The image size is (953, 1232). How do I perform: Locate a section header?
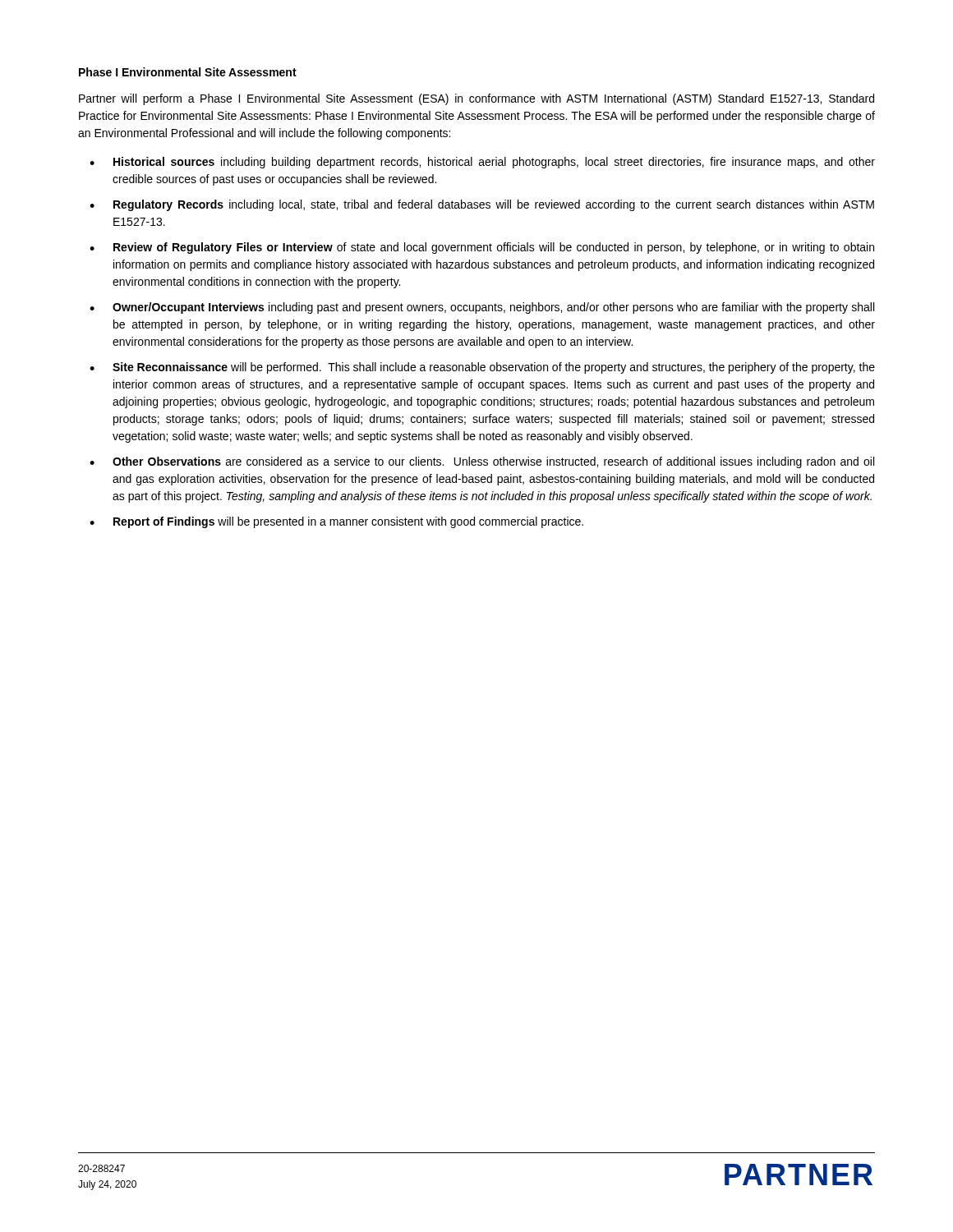point(187,72)
